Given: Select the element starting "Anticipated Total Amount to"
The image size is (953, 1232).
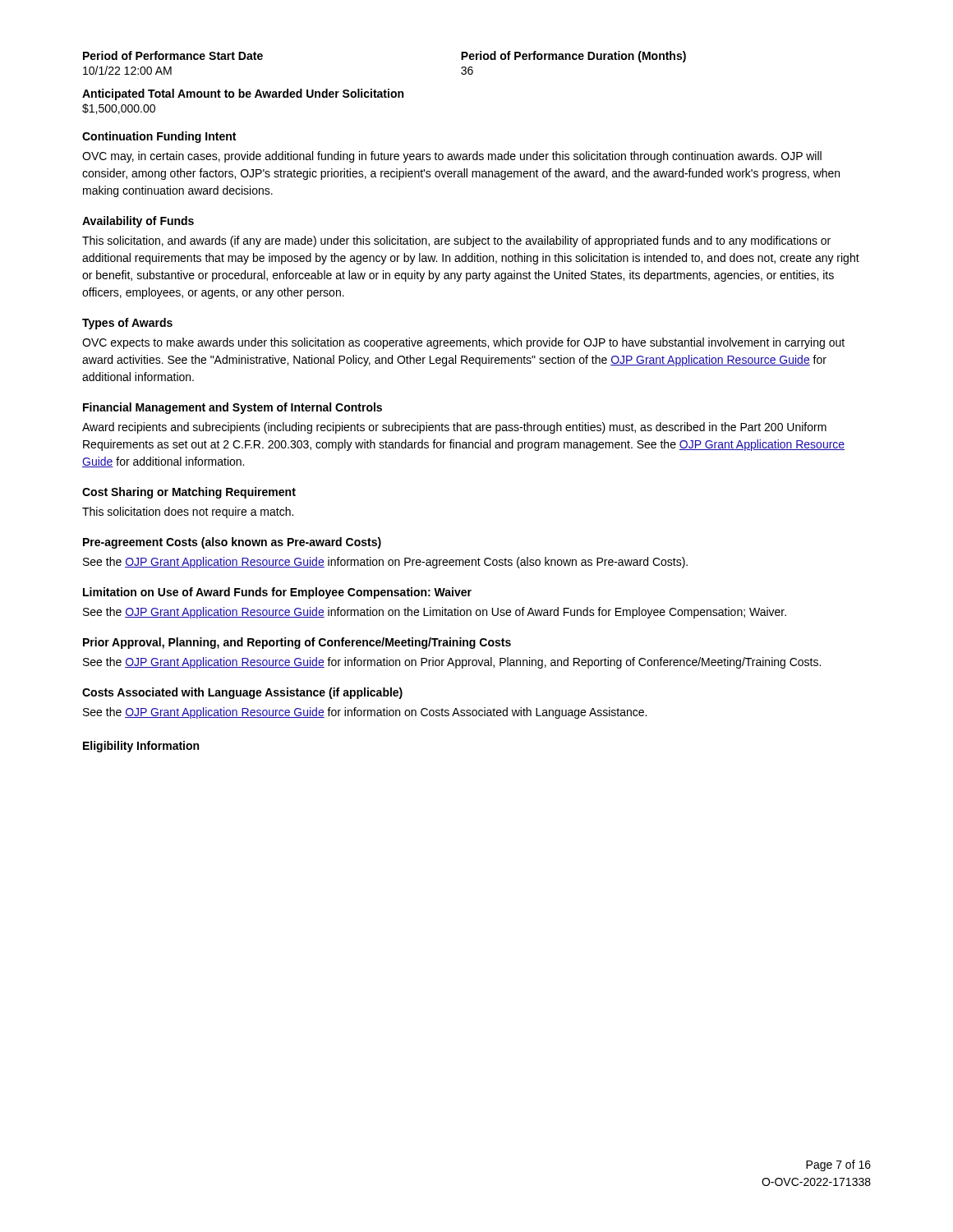Looking at the screenshot, I should tap(243, 94).
